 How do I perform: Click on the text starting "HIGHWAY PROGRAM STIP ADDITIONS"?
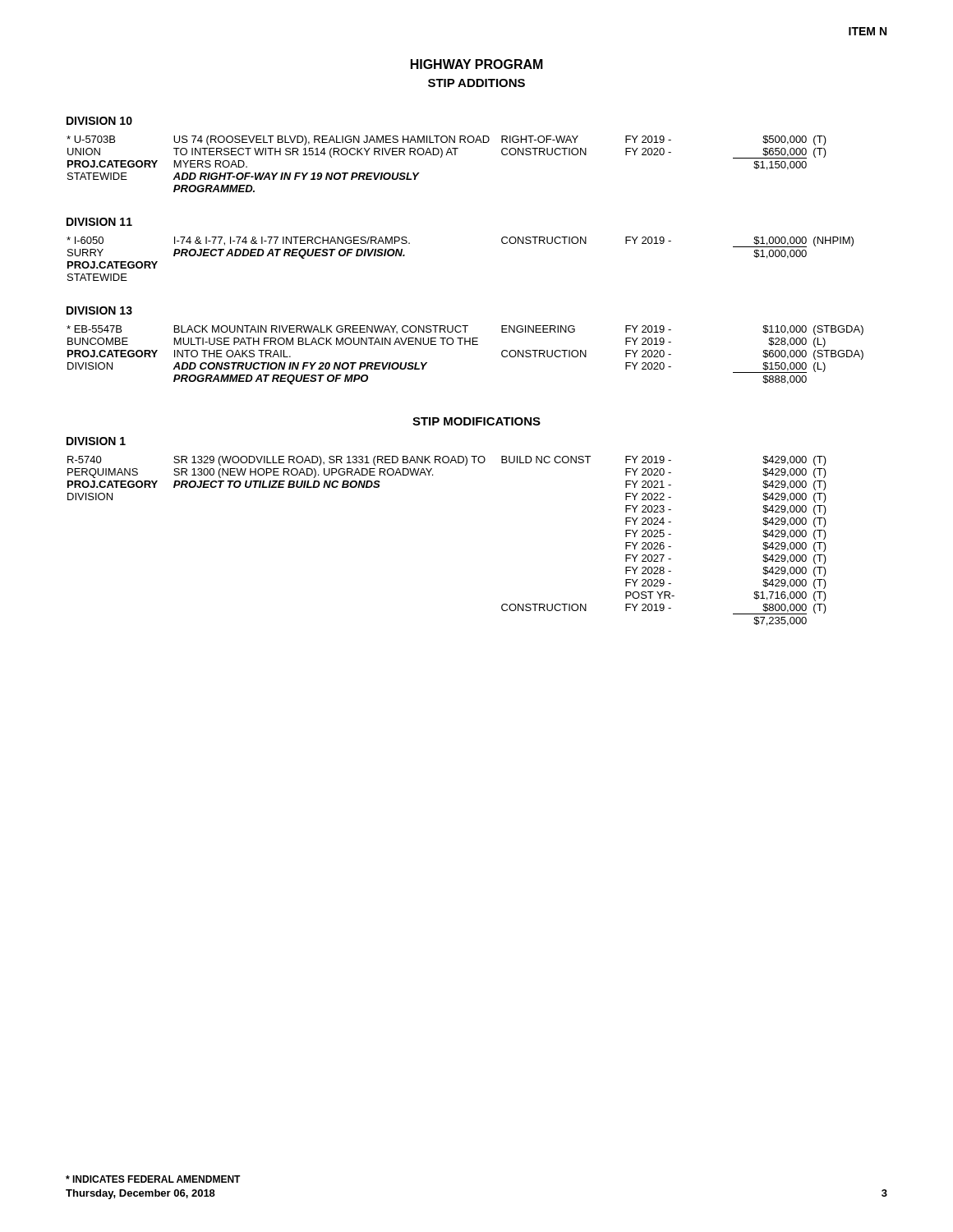point(476,74)
